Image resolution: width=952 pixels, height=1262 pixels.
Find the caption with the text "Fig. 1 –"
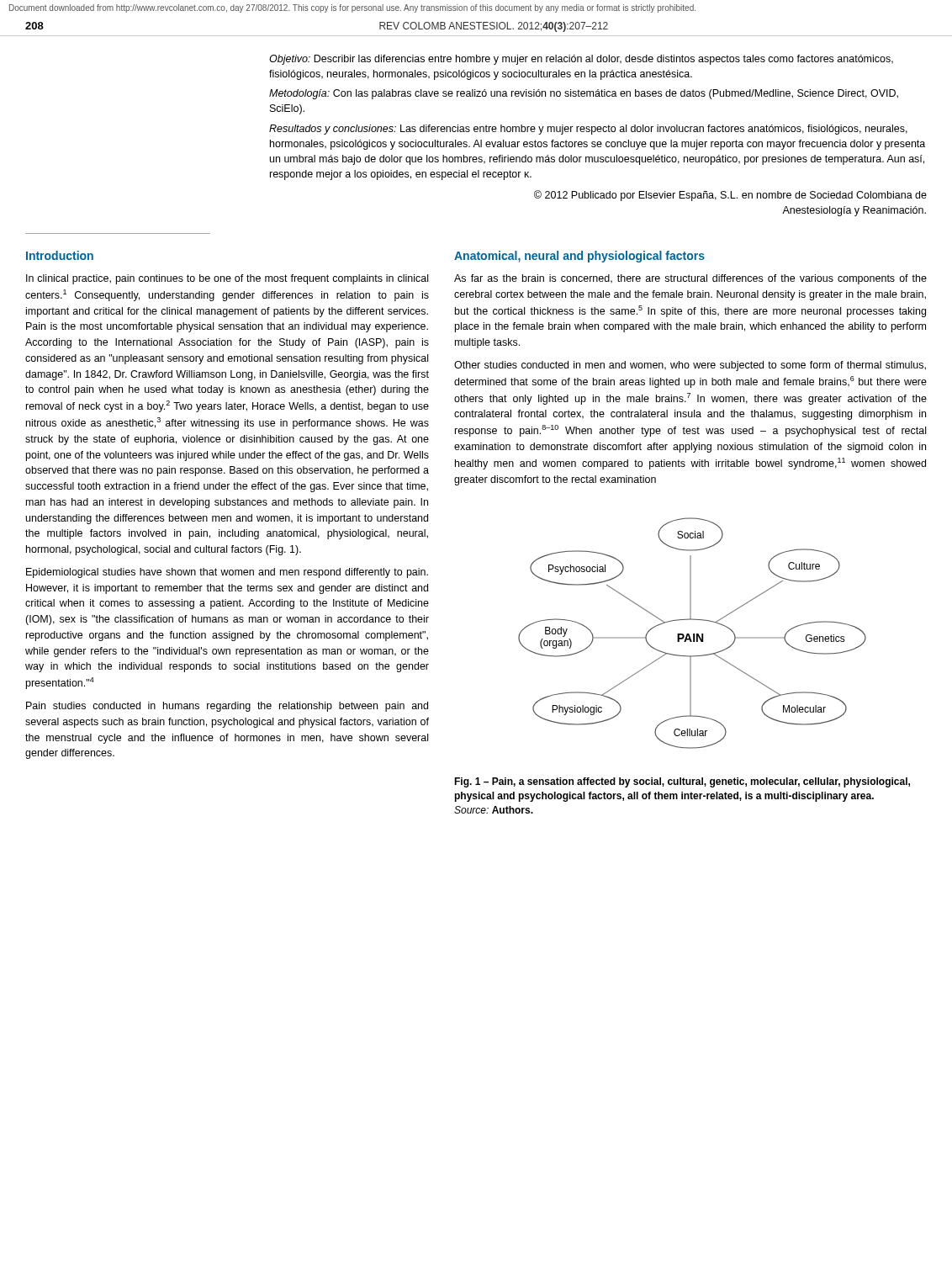tap(682, 796)
